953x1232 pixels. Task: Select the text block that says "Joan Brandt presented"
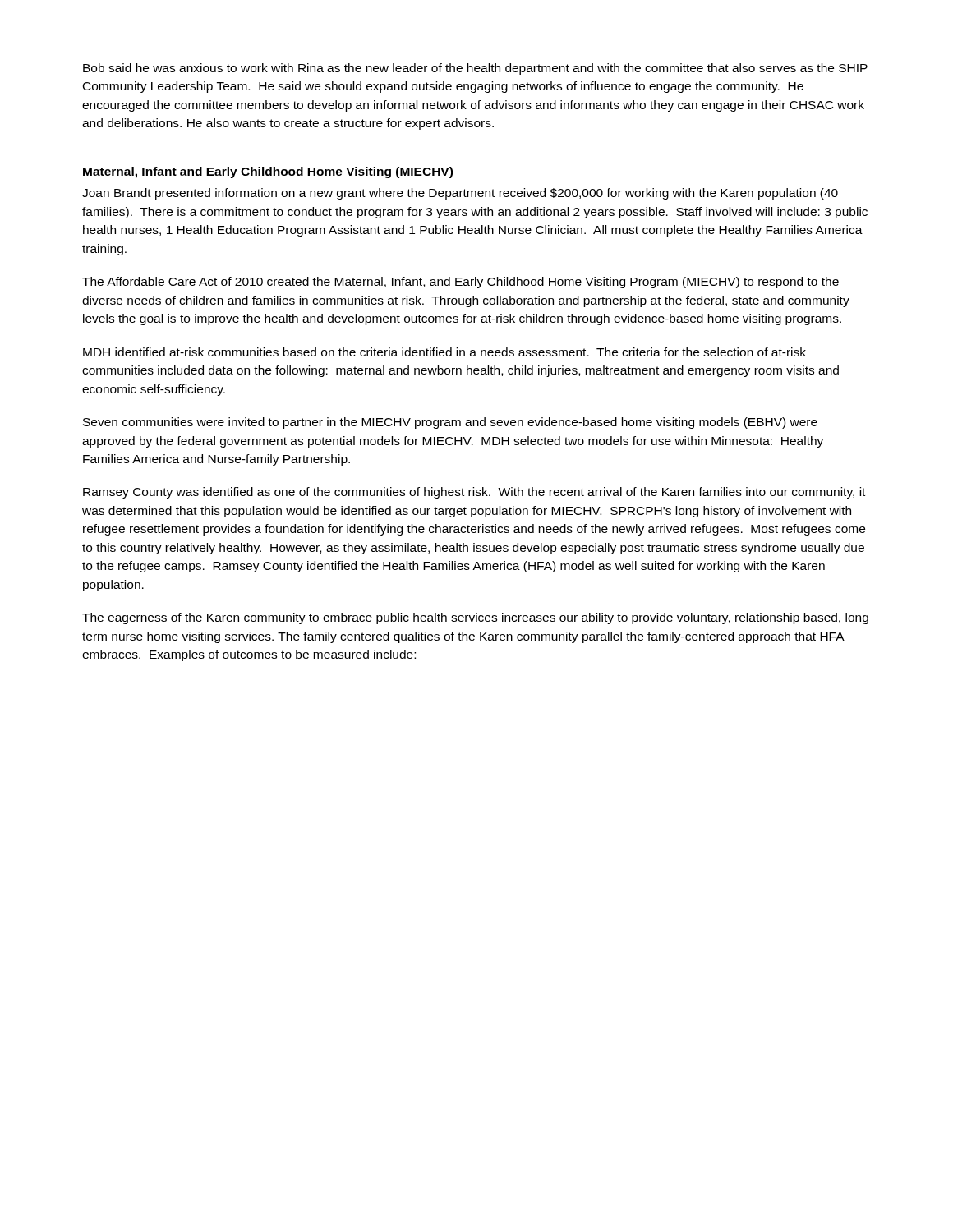coord(475,221)
